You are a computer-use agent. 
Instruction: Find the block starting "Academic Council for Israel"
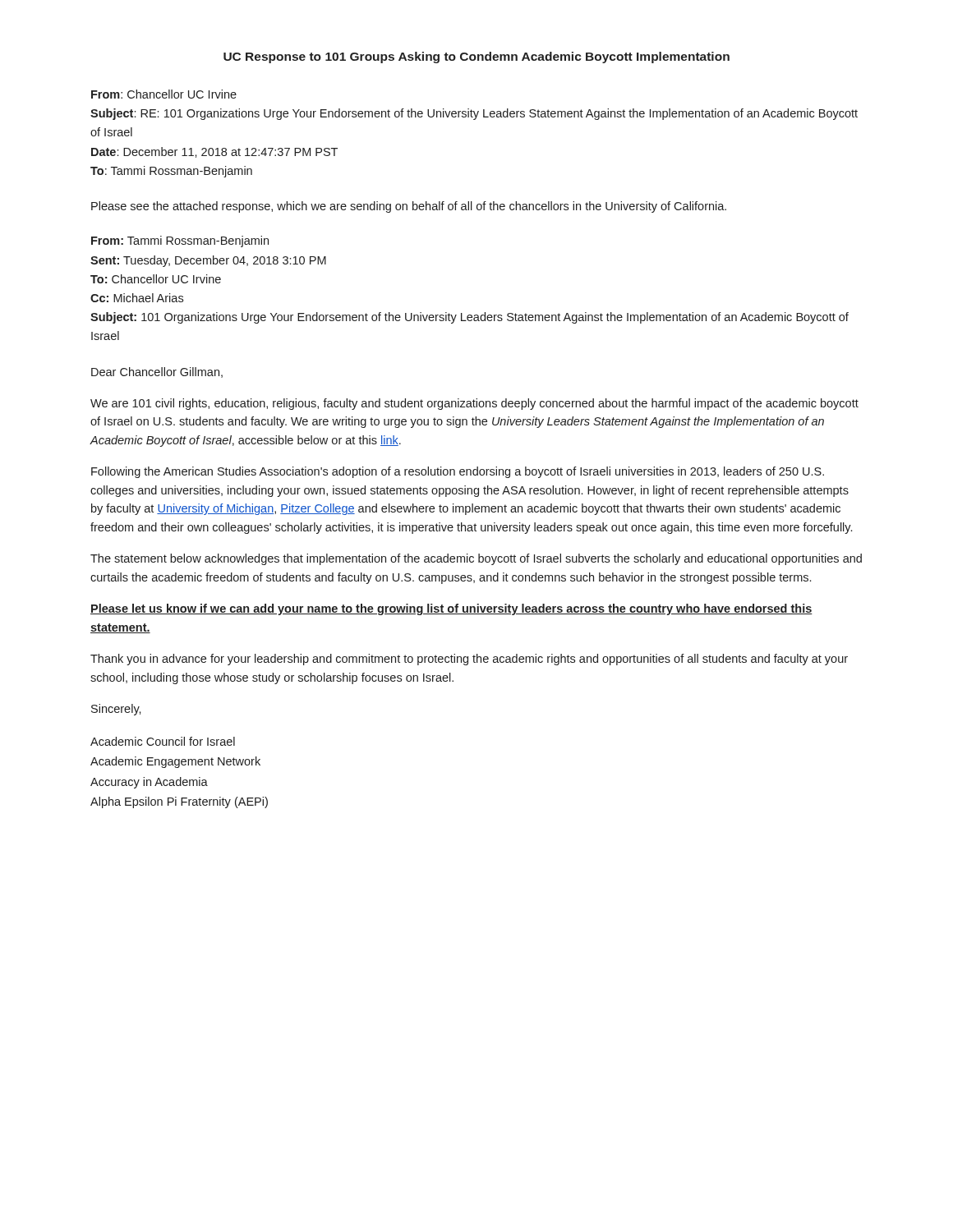163,741
